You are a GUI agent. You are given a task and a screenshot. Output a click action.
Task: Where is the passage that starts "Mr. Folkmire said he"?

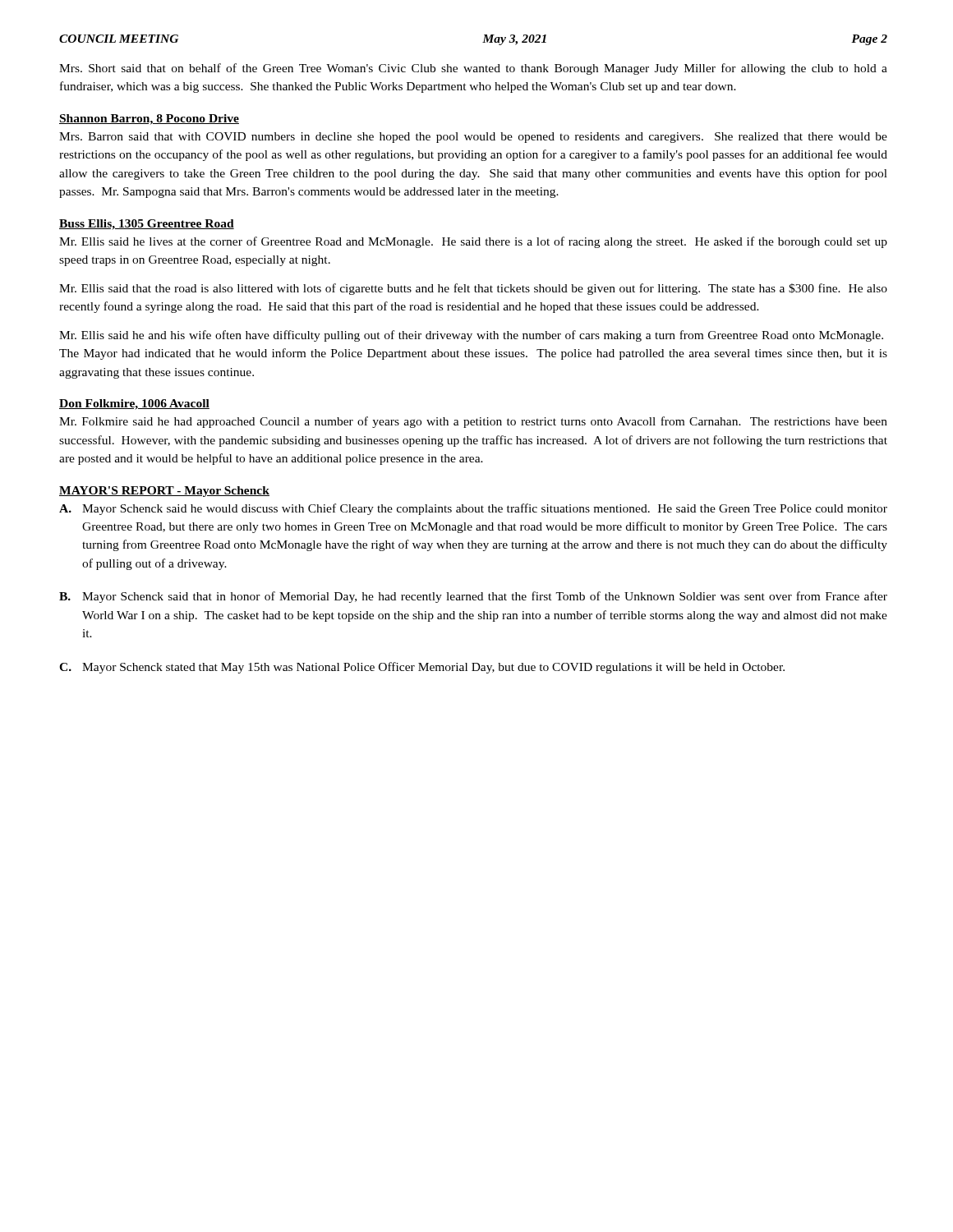click(473, 440)
